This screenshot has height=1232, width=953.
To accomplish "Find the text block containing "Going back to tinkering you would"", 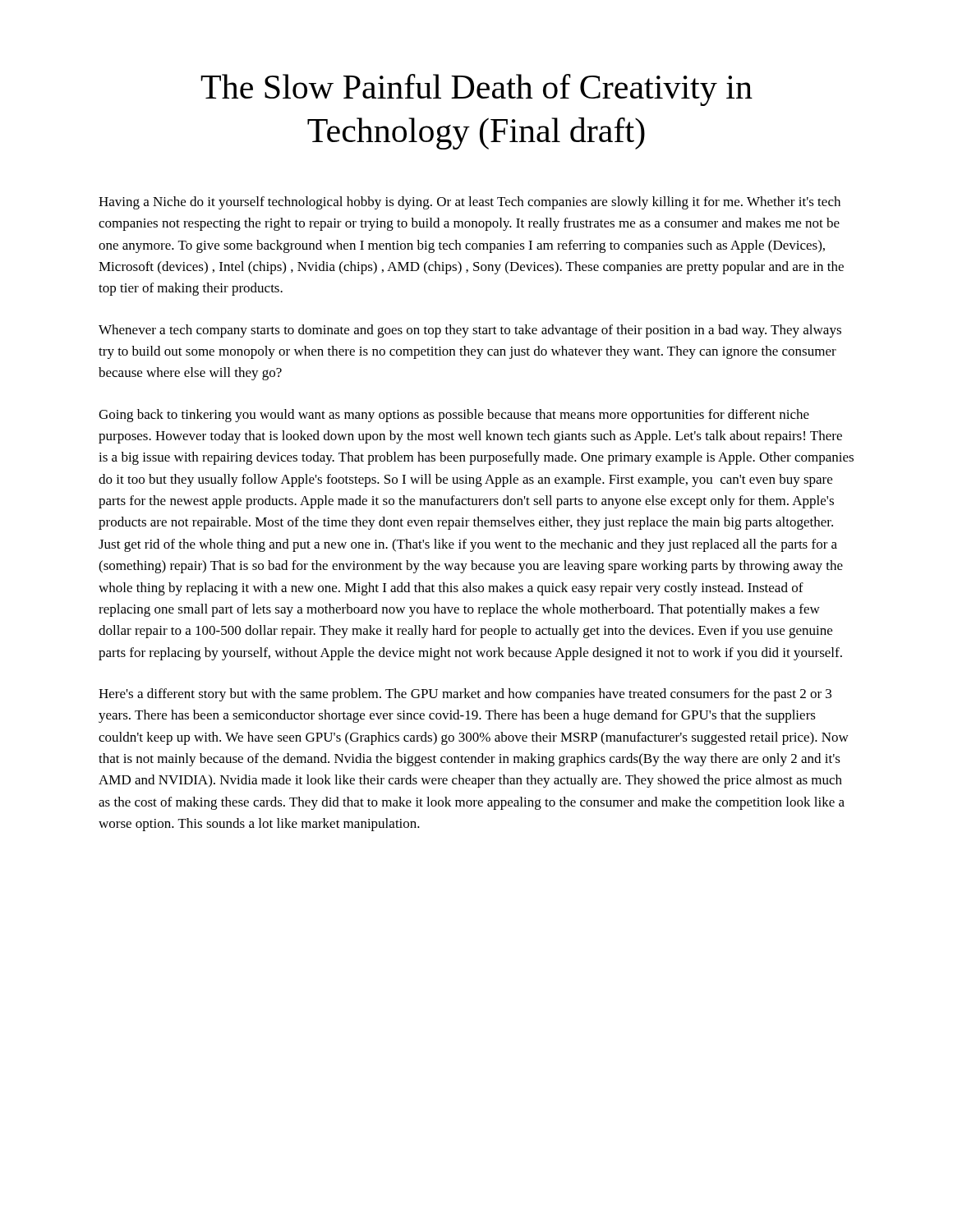I will (x=476, y=533).
